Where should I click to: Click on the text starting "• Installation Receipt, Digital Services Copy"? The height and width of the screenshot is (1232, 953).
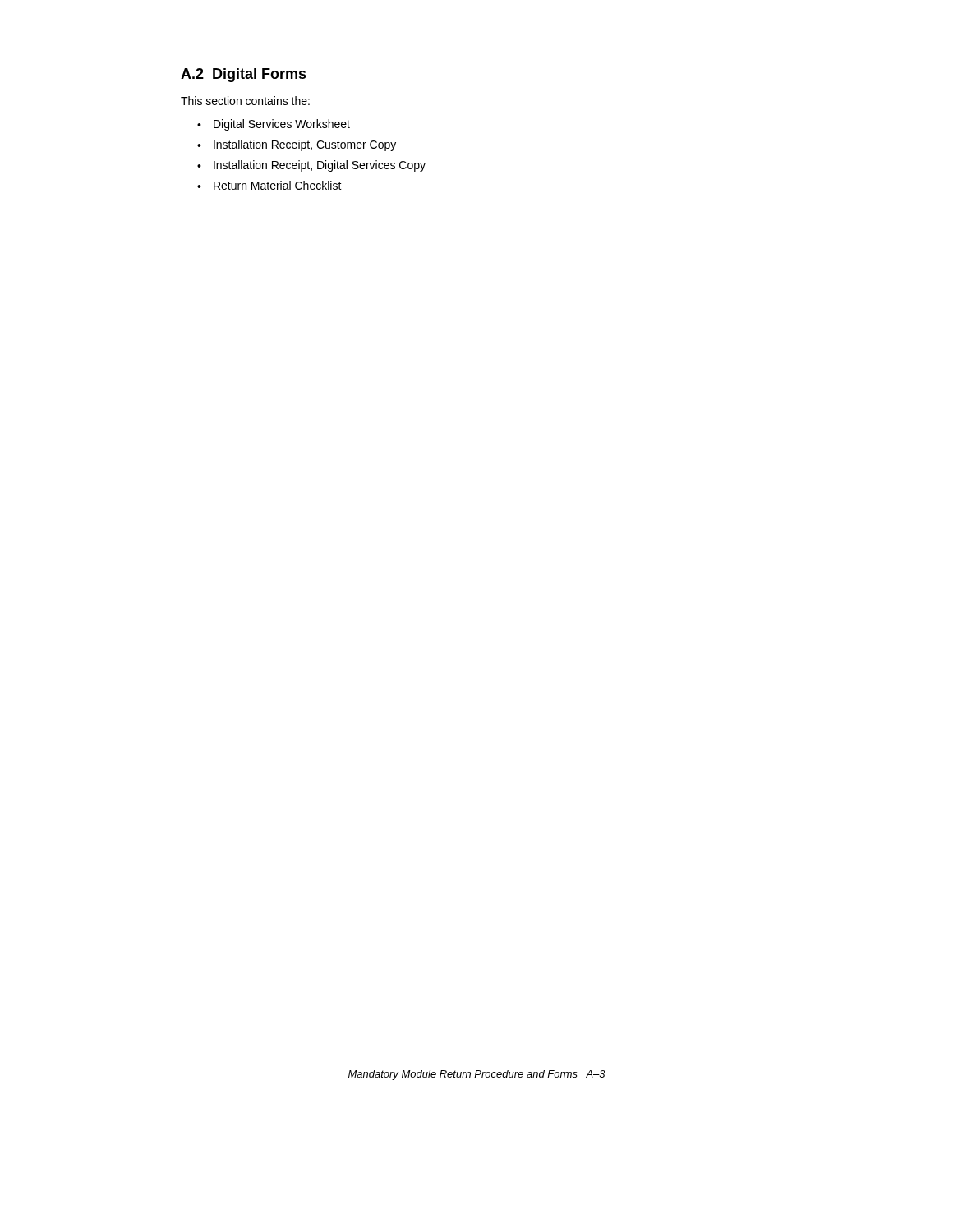pos(311,166)
